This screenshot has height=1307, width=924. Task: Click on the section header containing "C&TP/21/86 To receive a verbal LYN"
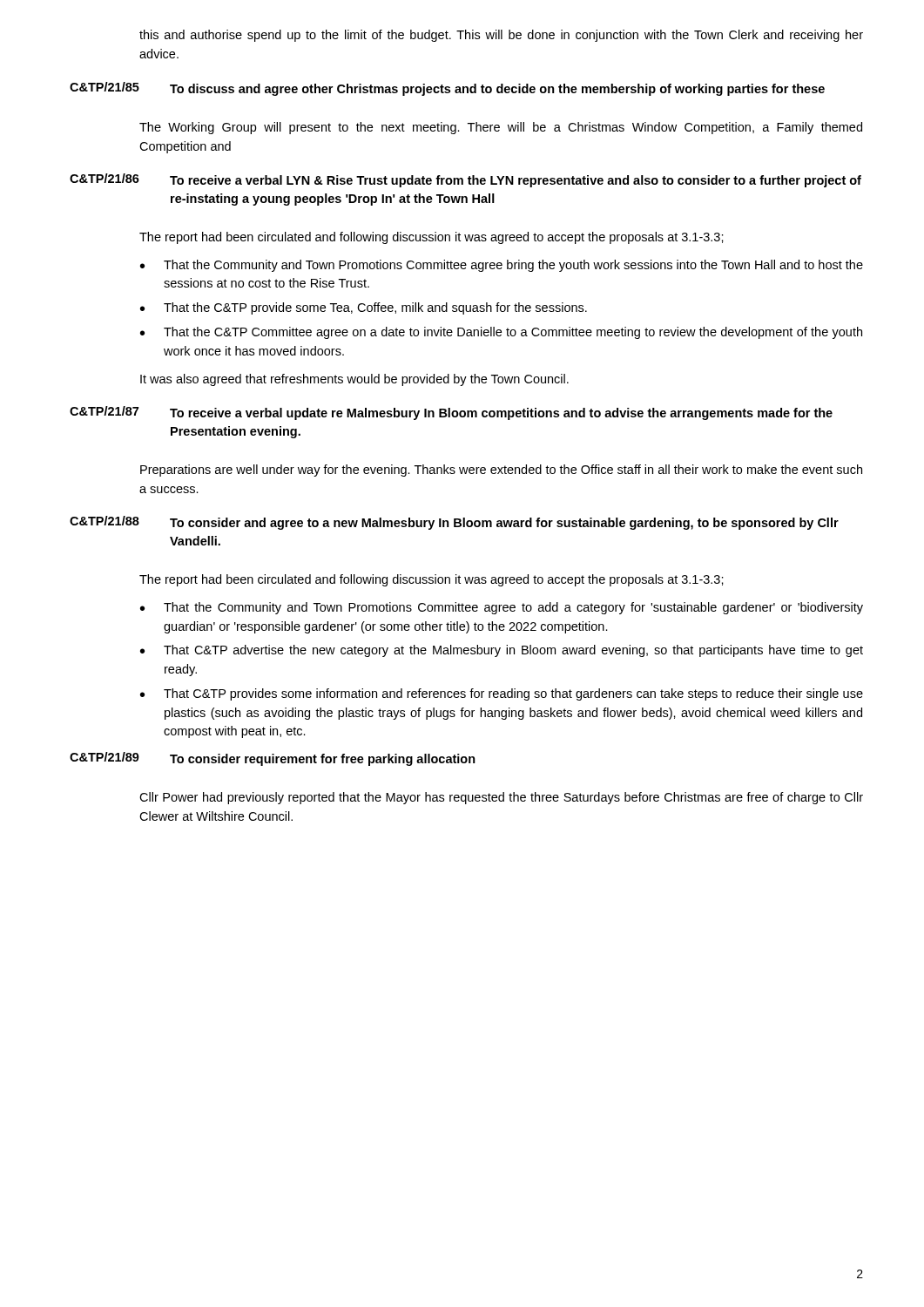pyautogui.click(x=466, y=195)
